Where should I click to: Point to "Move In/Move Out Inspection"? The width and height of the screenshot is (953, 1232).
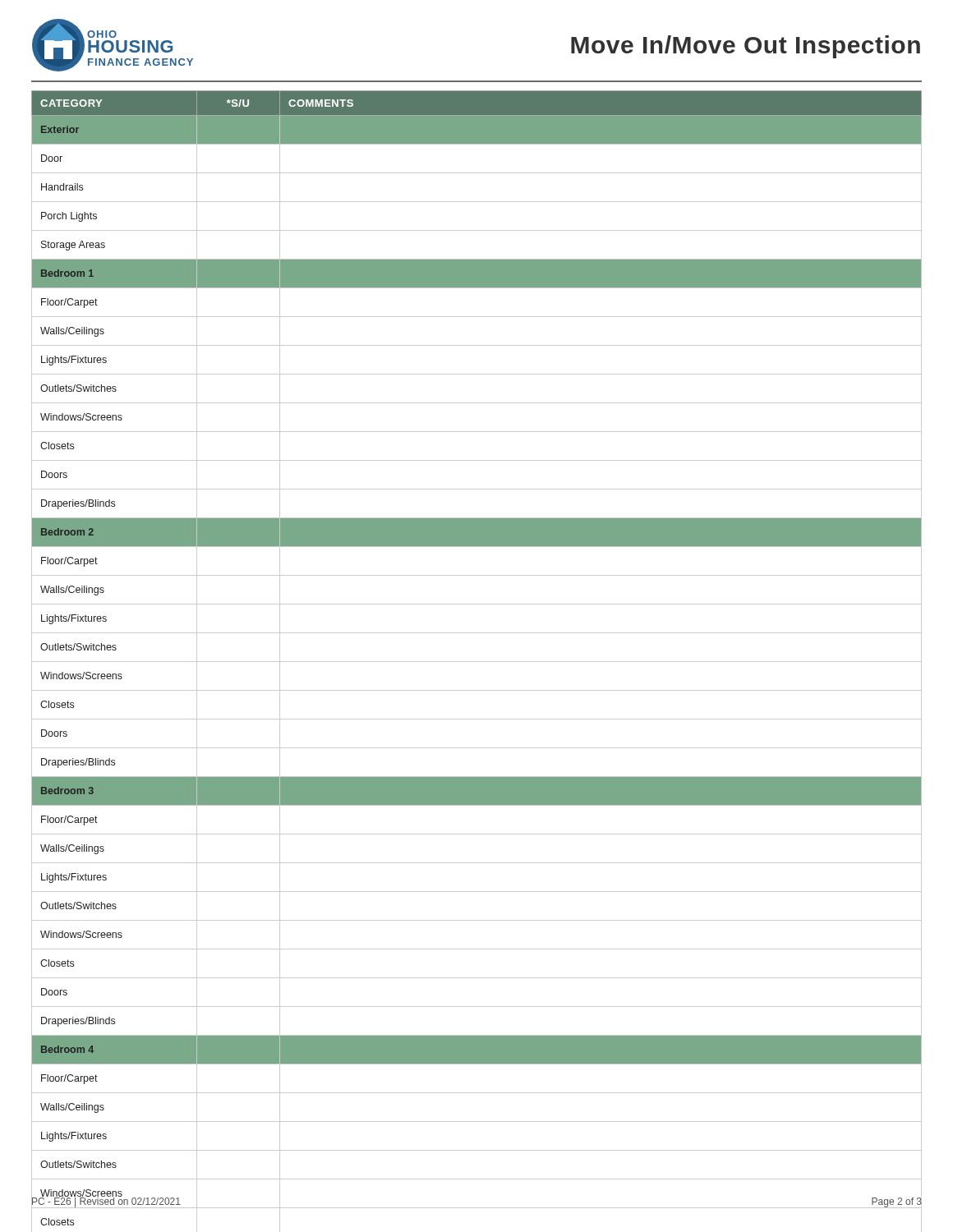746,45
